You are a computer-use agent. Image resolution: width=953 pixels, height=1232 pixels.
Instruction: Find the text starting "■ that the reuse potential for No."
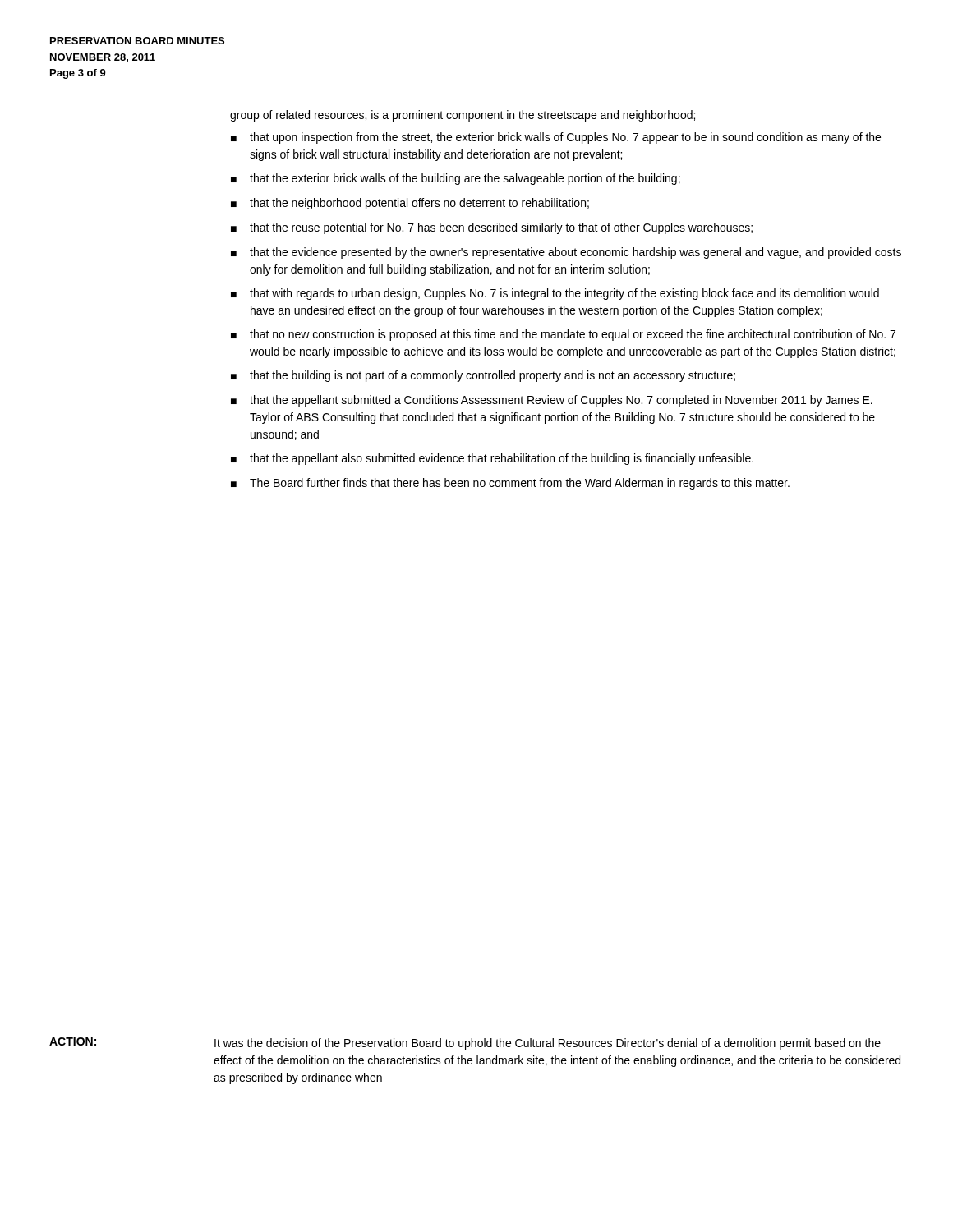[x=567, y=228]
